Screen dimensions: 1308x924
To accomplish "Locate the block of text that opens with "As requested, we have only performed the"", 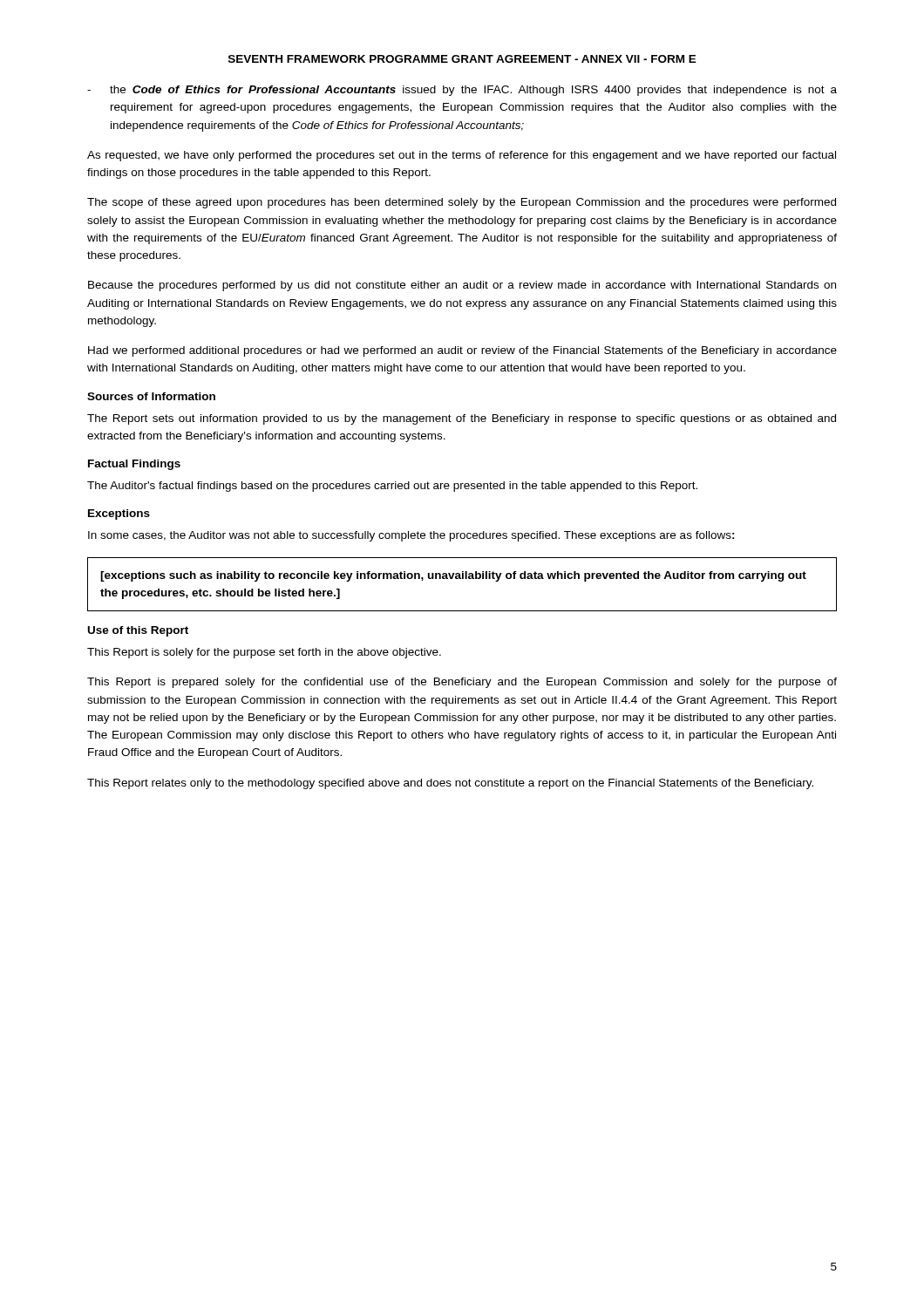I will (x=462, y=163).
